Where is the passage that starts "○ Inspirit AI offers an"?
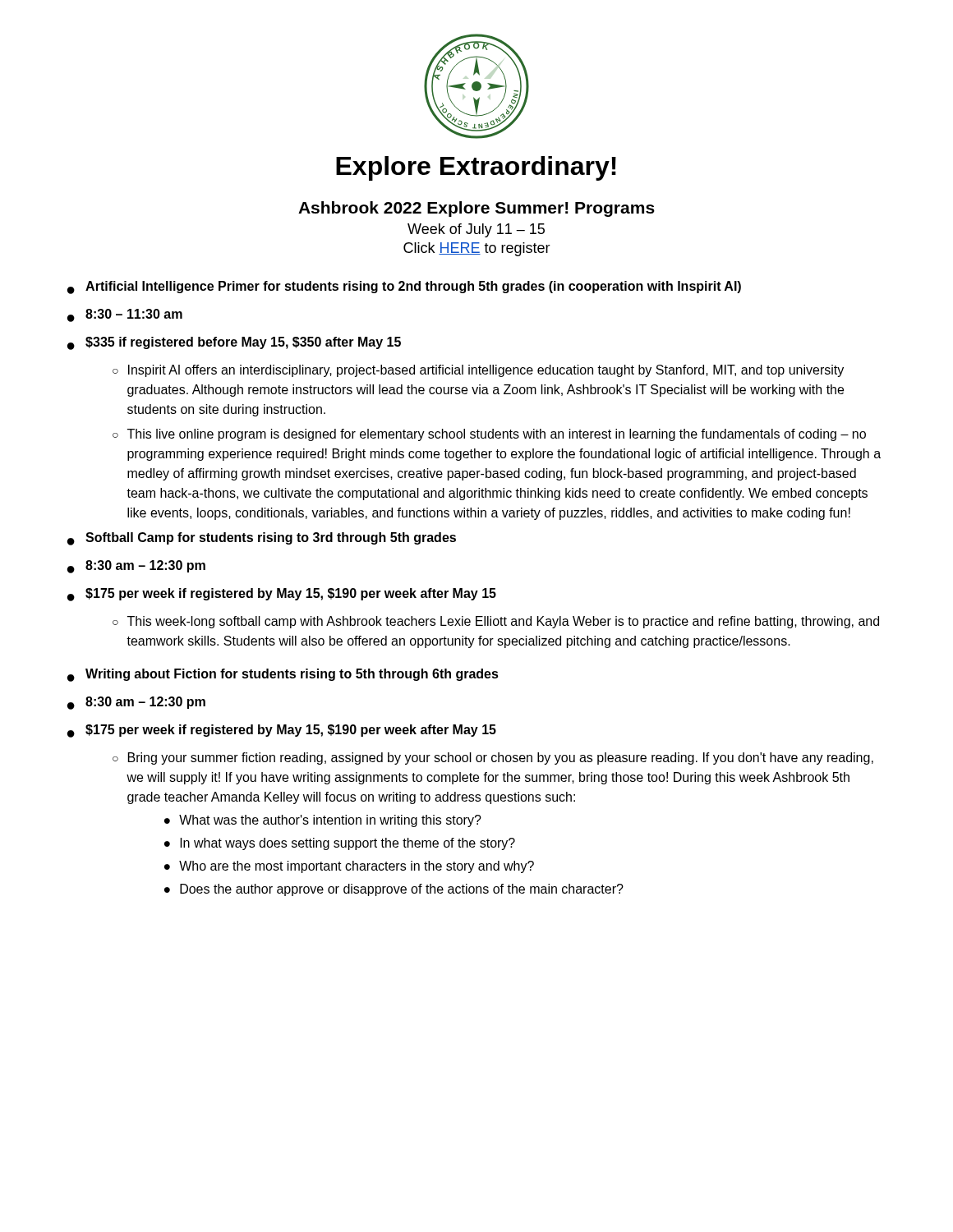 tap(499, 390)
